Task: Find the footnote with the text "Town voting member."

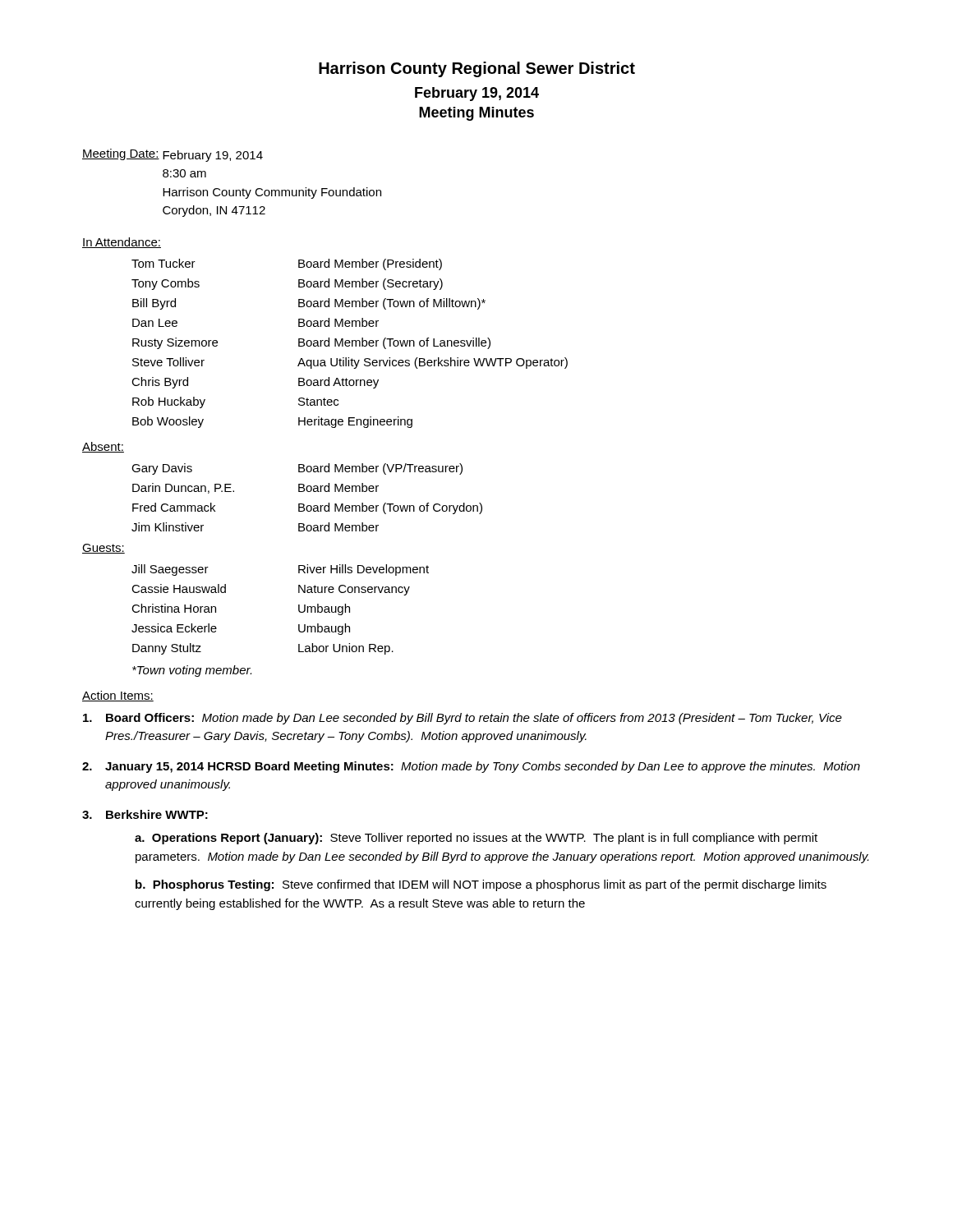Action: pyautogui.click(x=192, y=669)
